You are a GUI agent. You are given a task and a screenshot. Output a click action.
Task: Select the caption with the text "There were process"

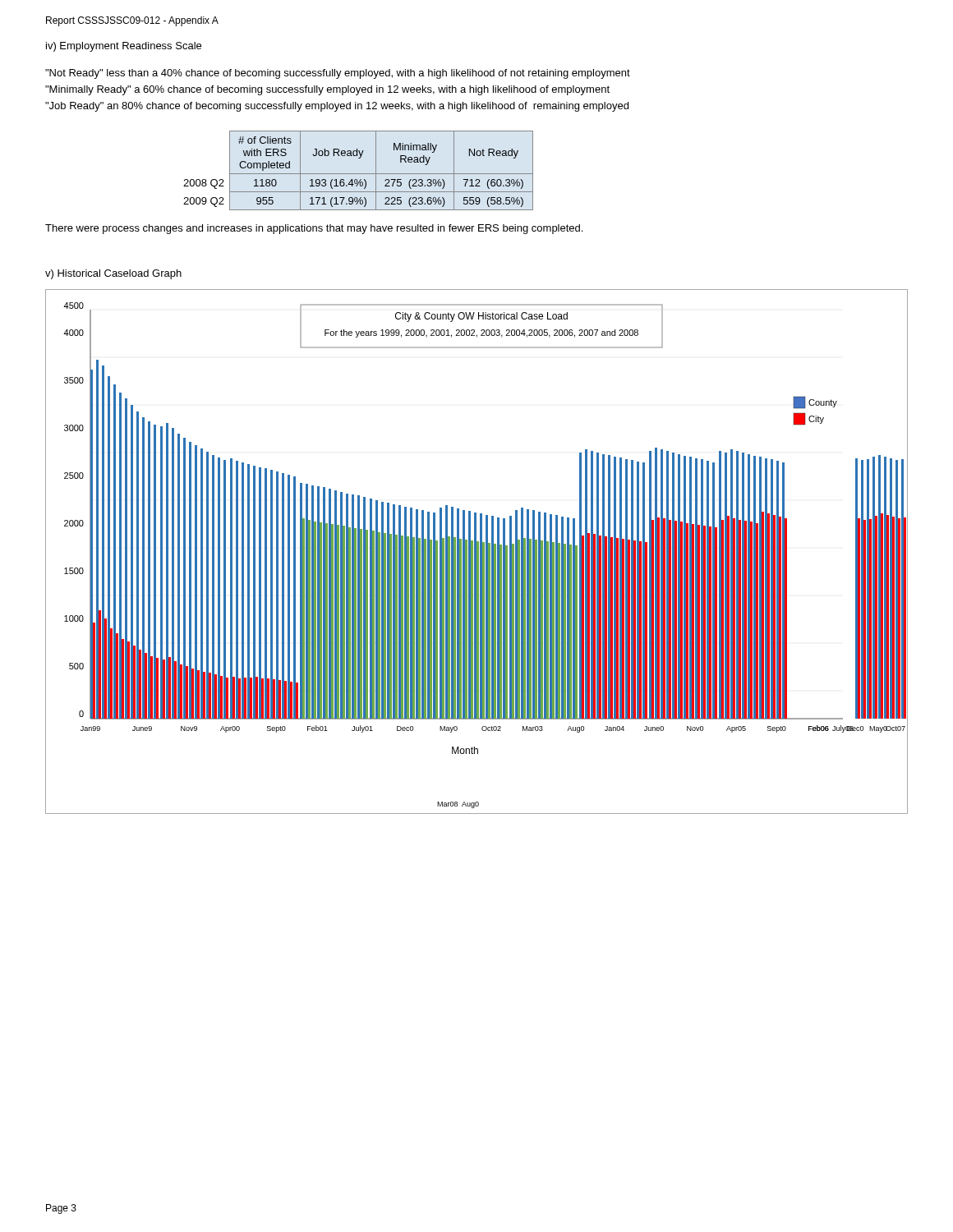pos(314,228)
